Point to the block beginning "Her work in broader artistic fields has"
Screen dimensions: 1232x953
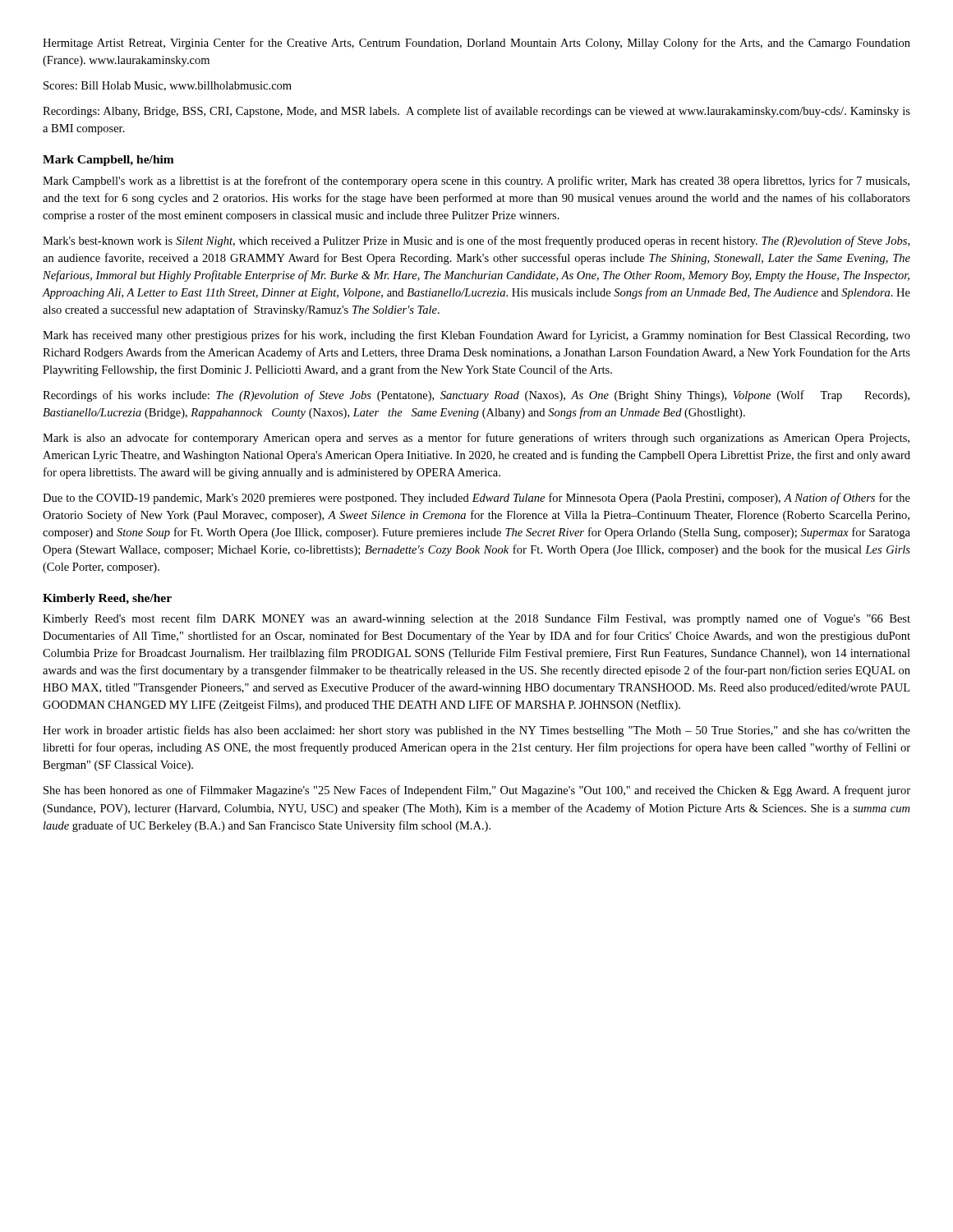(x=476, y=748)
